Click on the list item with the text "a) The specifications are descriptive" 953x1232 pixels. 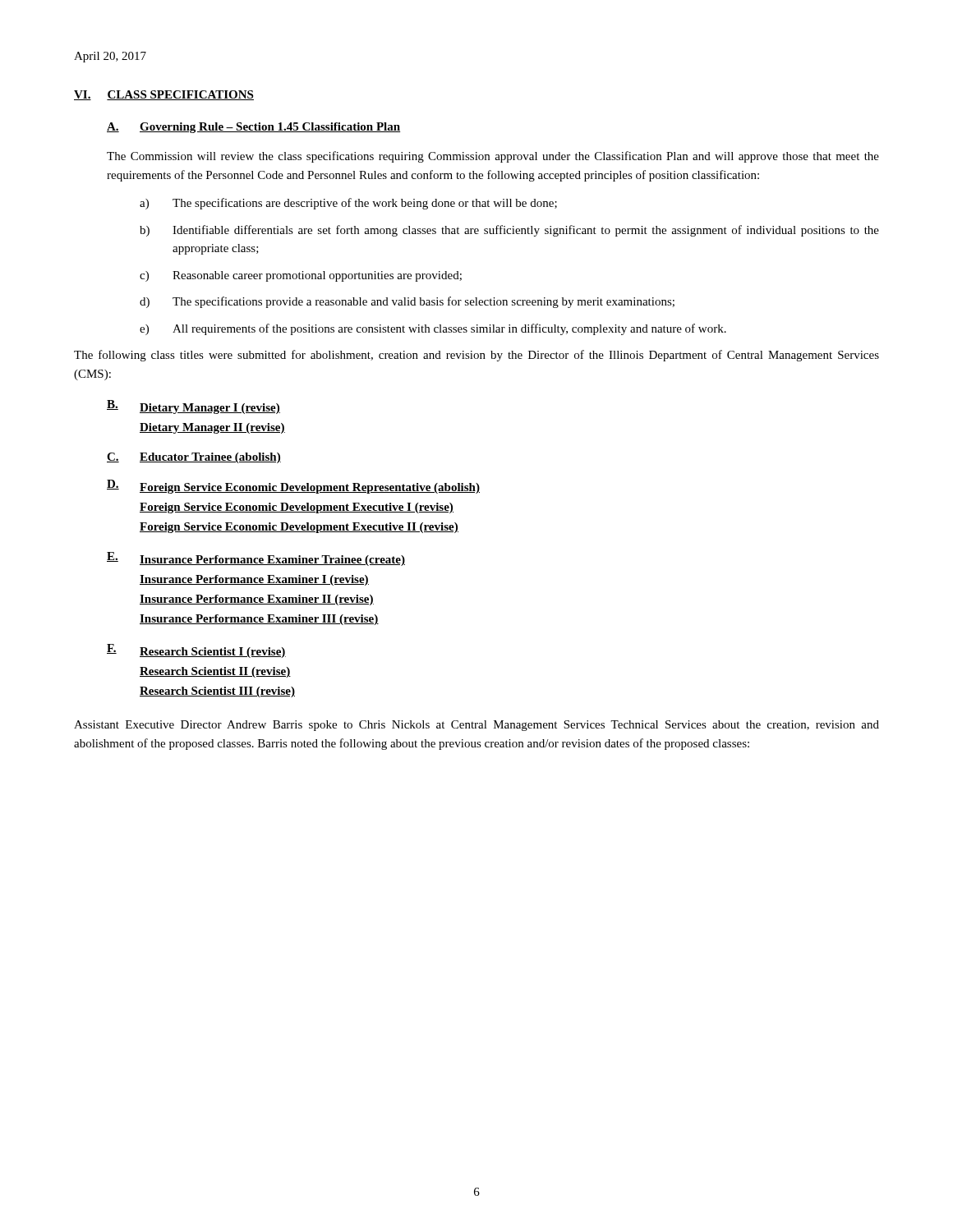(509, 203)
